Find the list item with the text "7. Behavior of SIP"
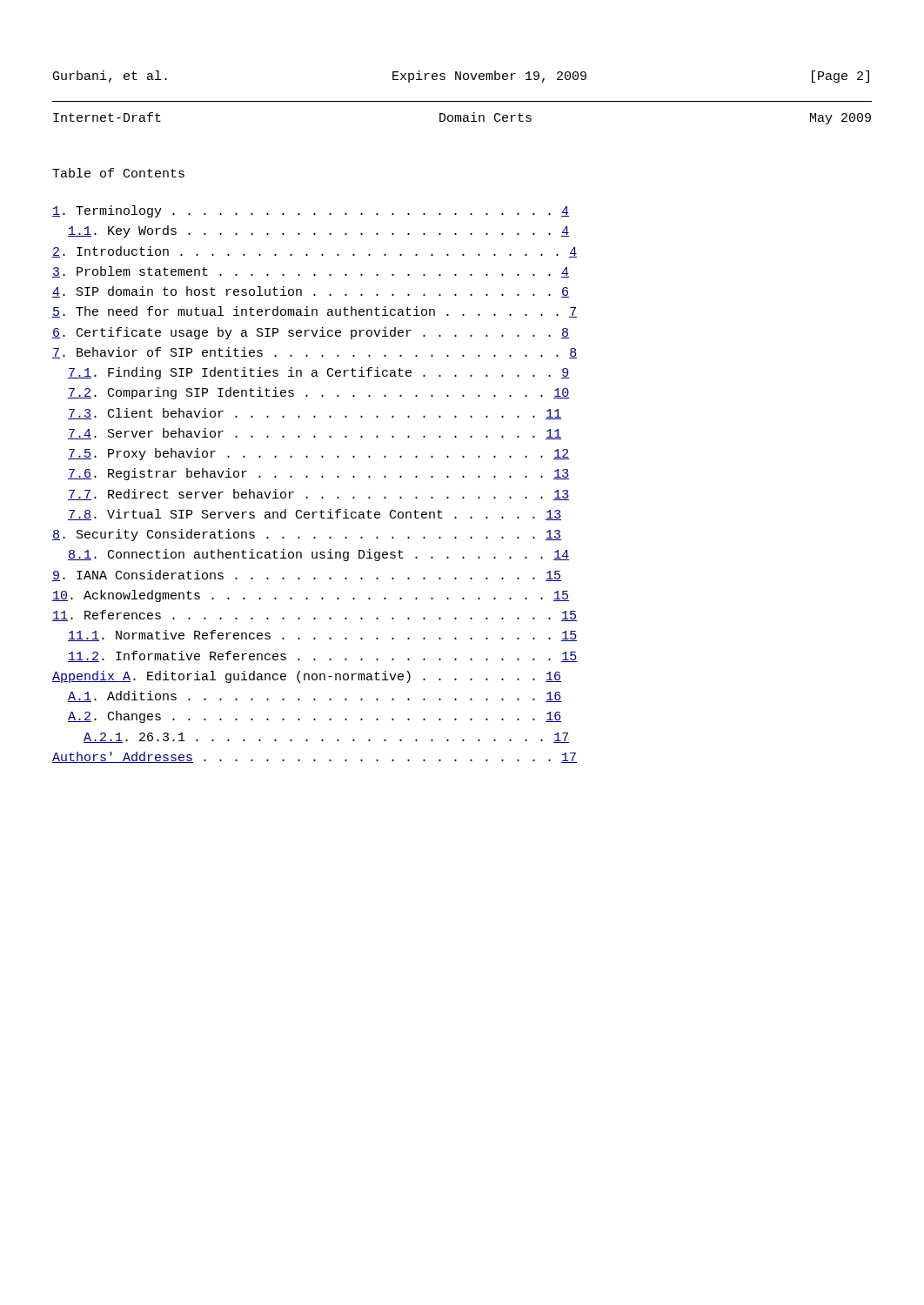The width and height of the screenshot is (924, 1305). (315, 353)
